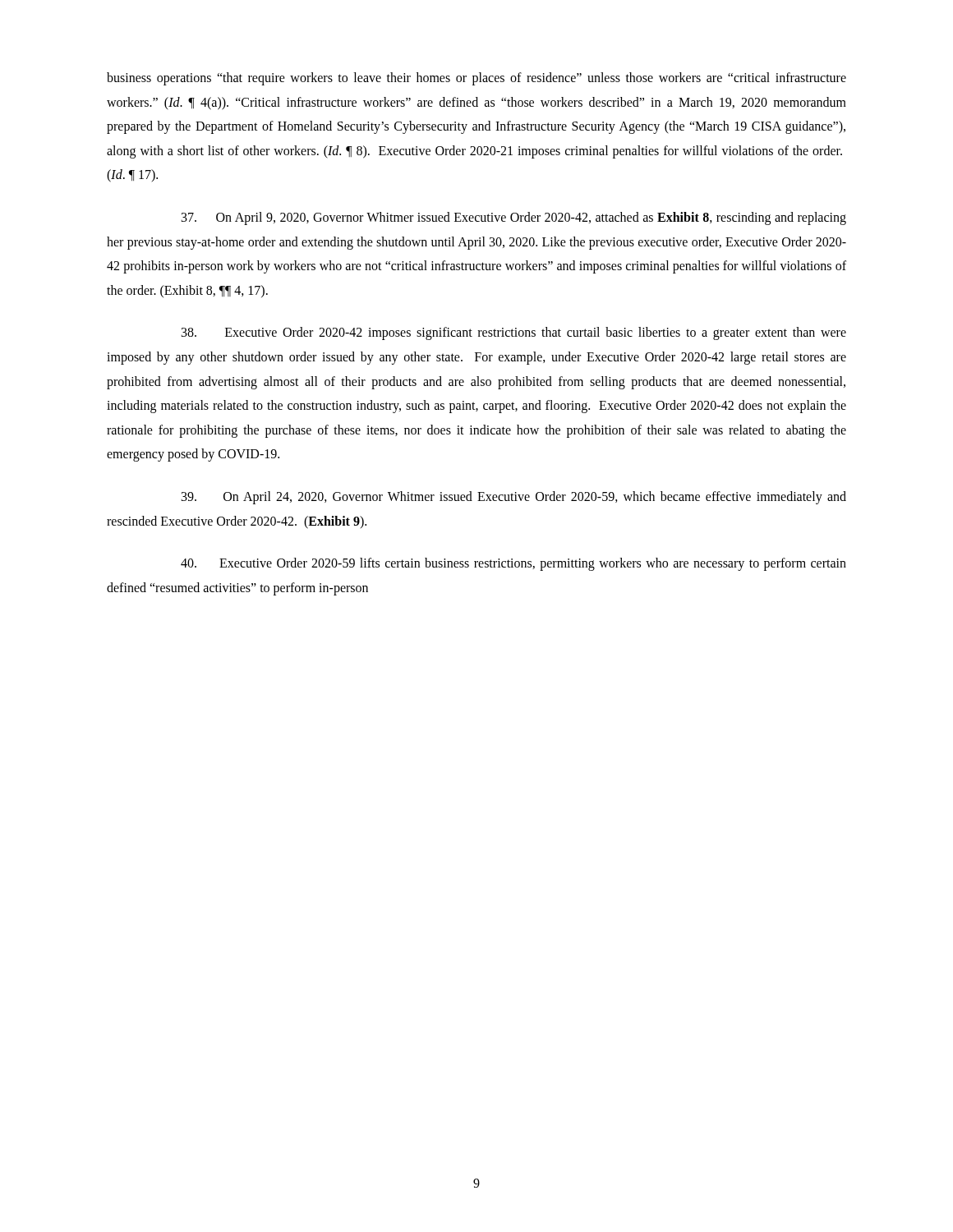The height and width of the screenshot is (1232, 953).
Task: Point to the block beginning "business operations “that require workers to"
Action: coord(476,126)
